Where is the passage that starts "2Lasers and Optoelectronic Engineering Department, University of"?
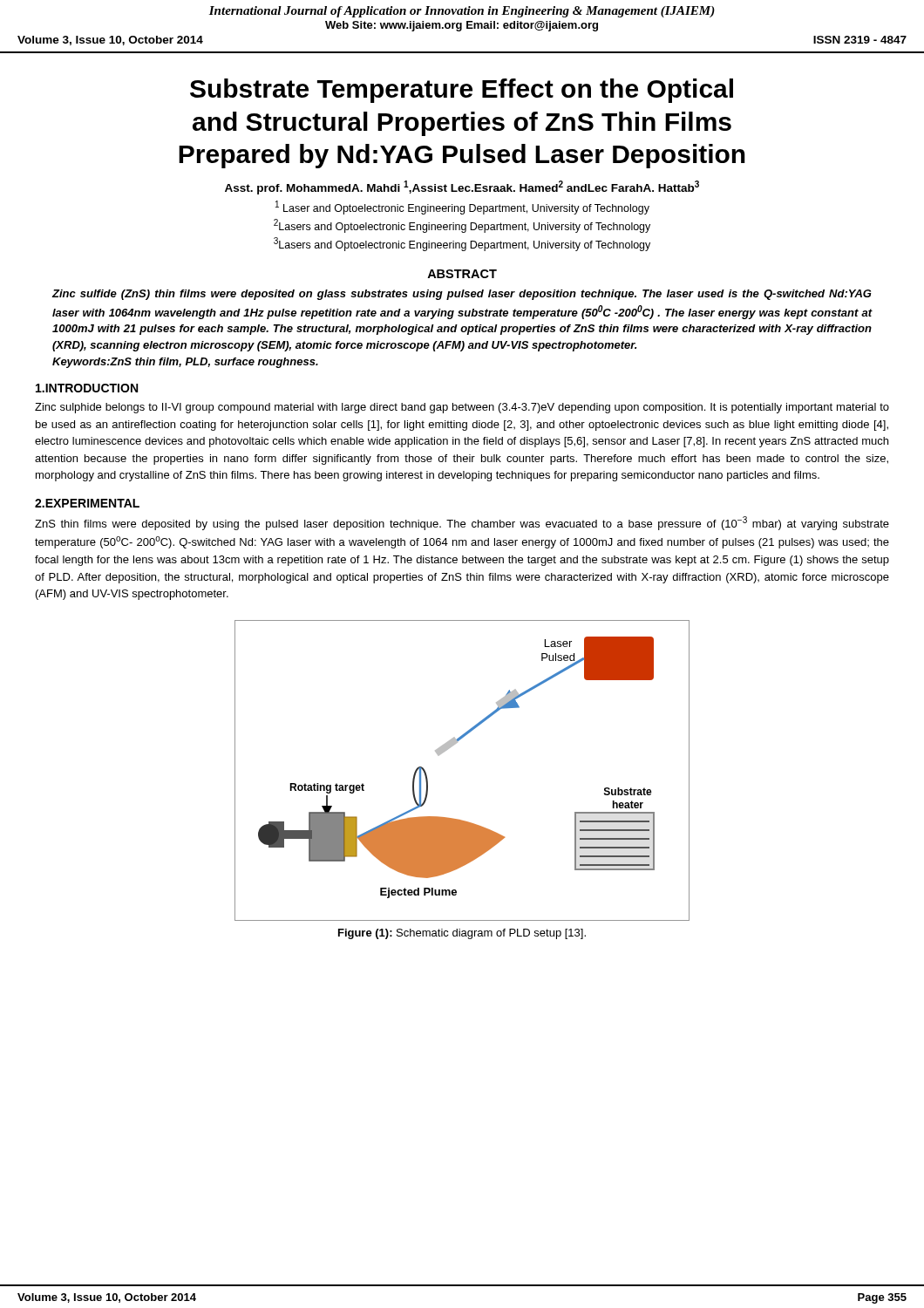The image size is (924, 1308). coord(462,226)
